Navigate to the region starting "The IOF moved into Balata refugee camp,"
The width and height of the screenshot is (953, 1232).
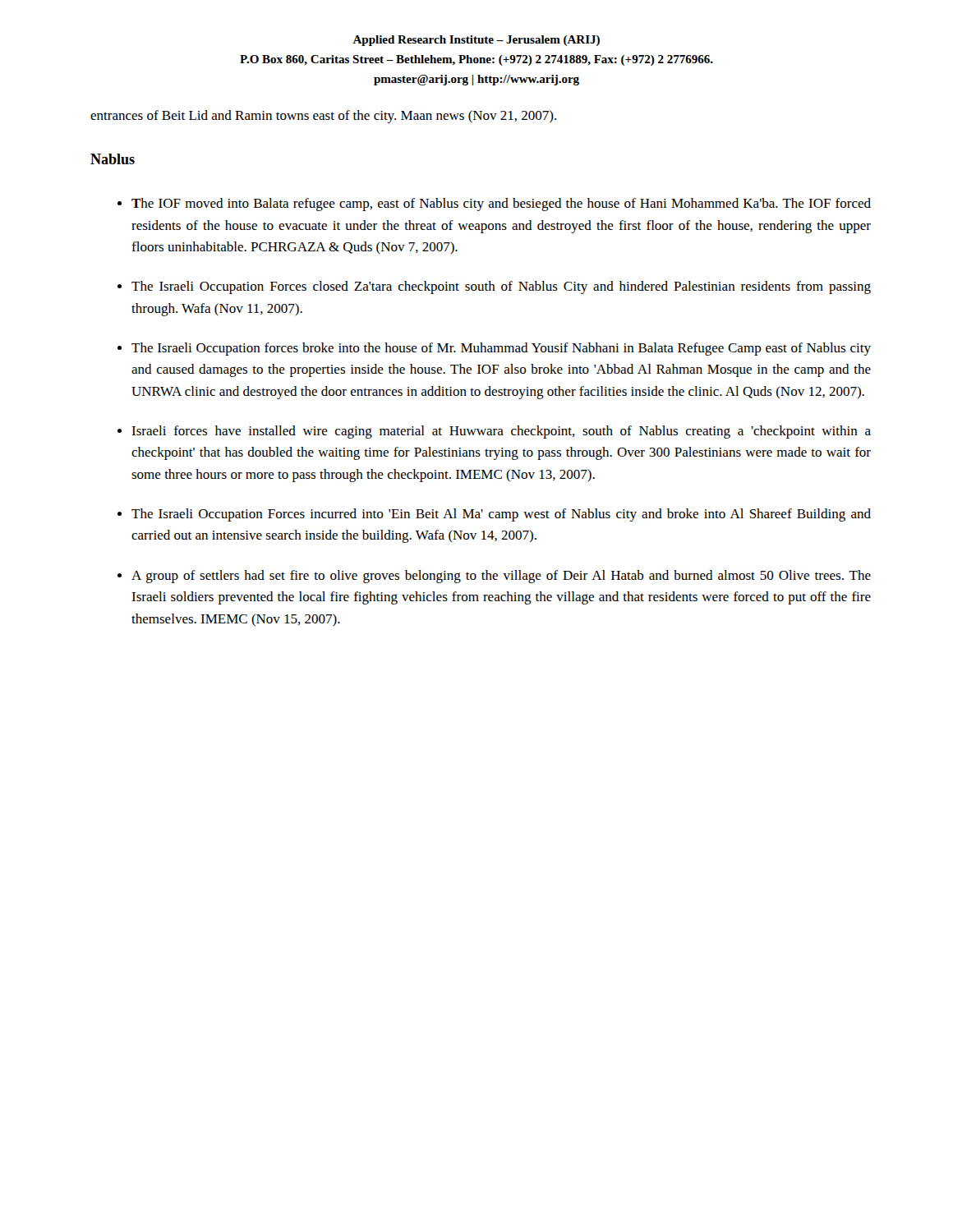(501, 225)
